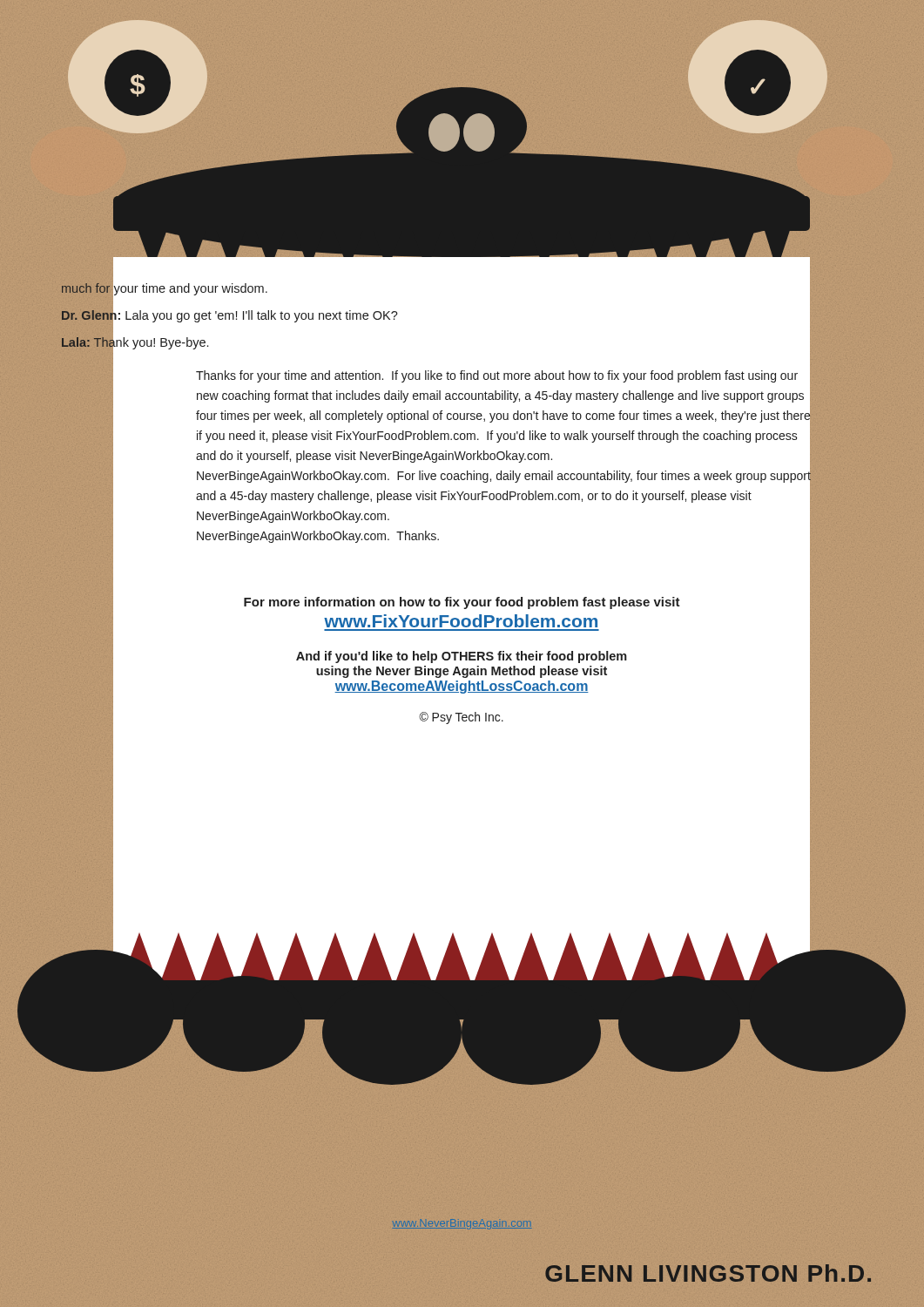Viewport: 924px width, 1307px height.
Task: Click where it says "© Psy Tech Inc."
Action: 462,717
